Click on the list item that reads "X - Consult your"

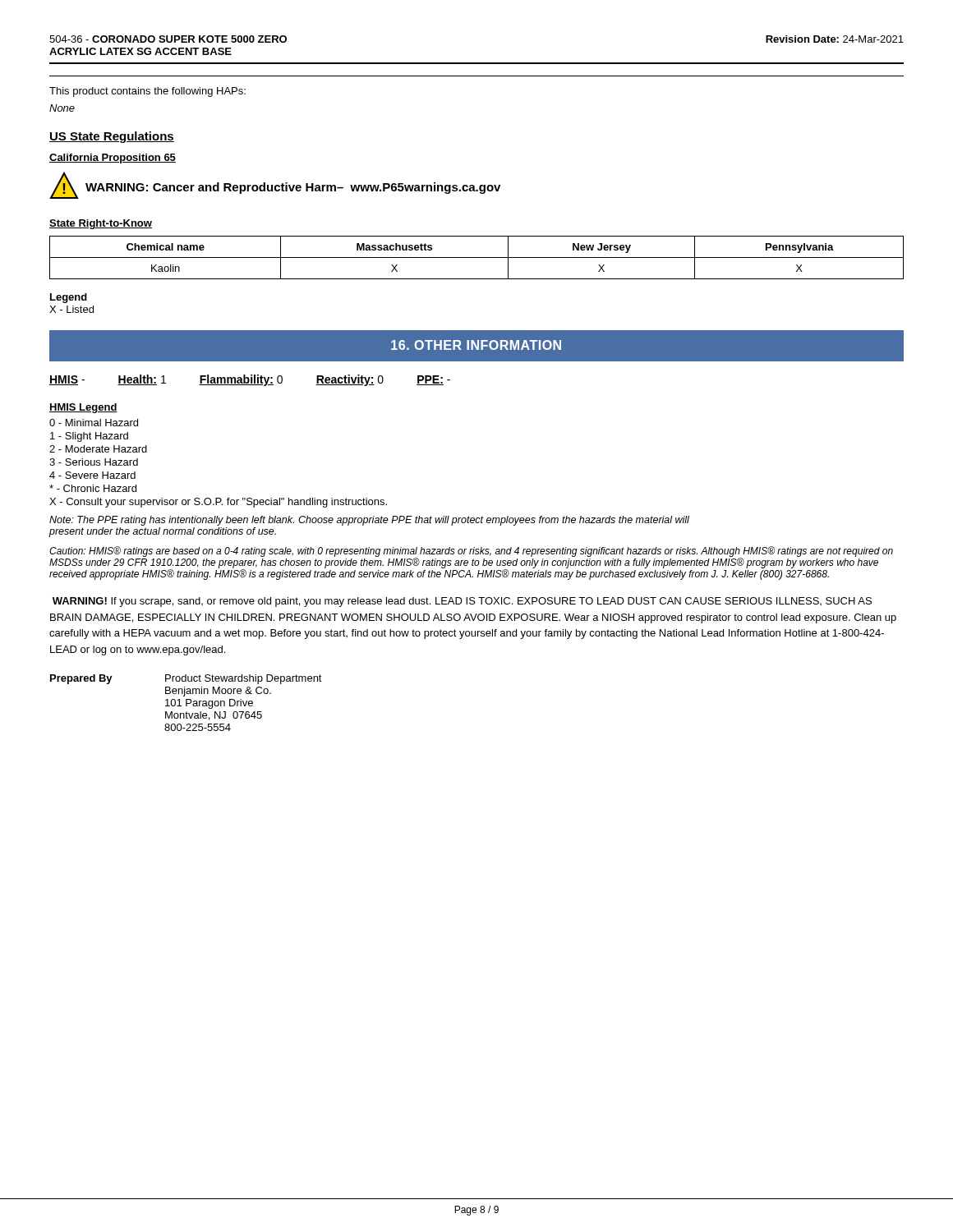(x=219, y=501)
